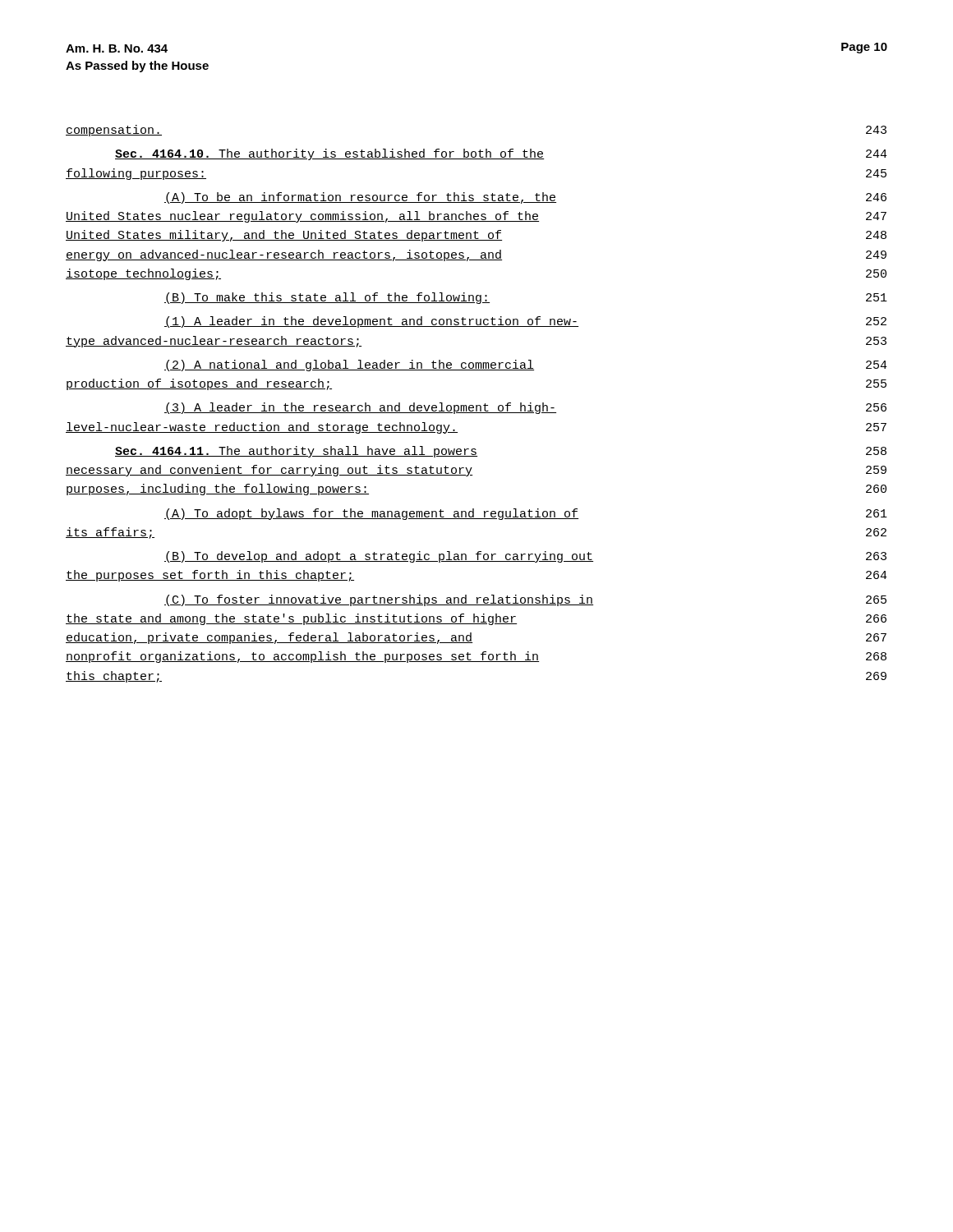Select the text block that says "Sec. 4164.10. The authority is established"
The height and width of the screenshot is (1232, 953).
[476, 165]
